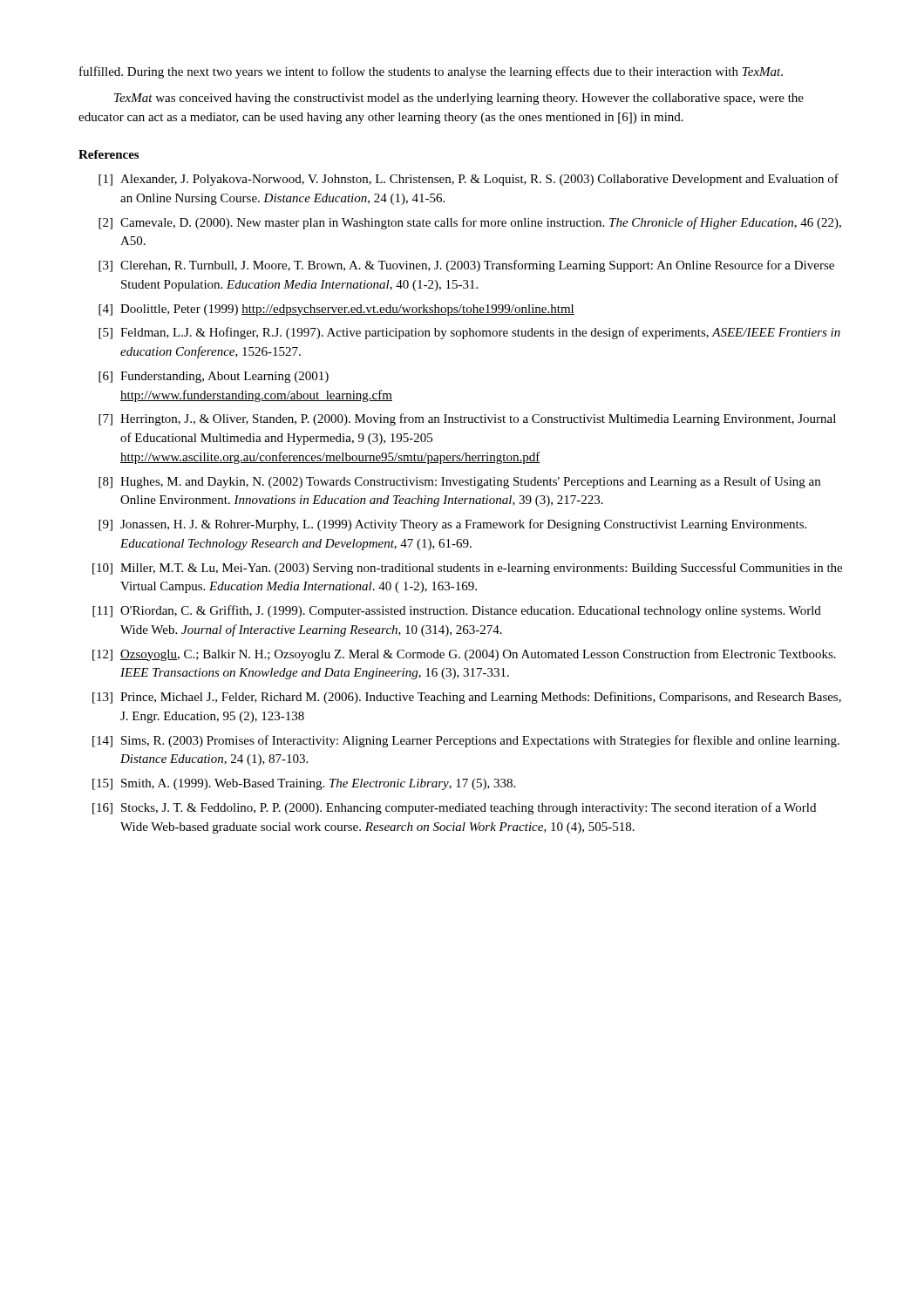
Task: Locate the list item that reads "[8] Hughes, M. and Daykin, N."
Action: pos(462,491)
